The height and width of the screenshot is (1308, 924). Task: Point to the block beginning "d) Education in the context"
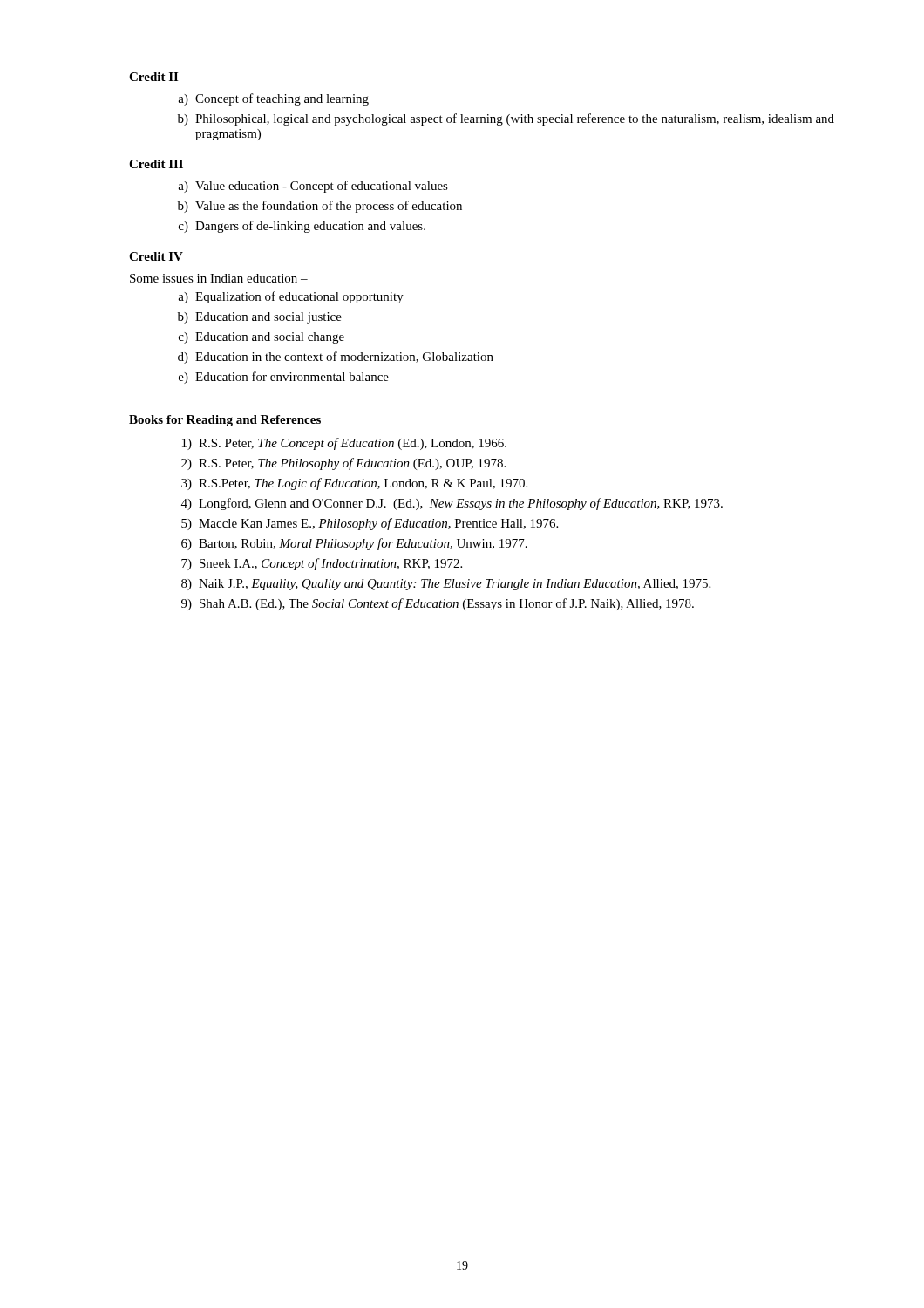[x=499, y=357]
